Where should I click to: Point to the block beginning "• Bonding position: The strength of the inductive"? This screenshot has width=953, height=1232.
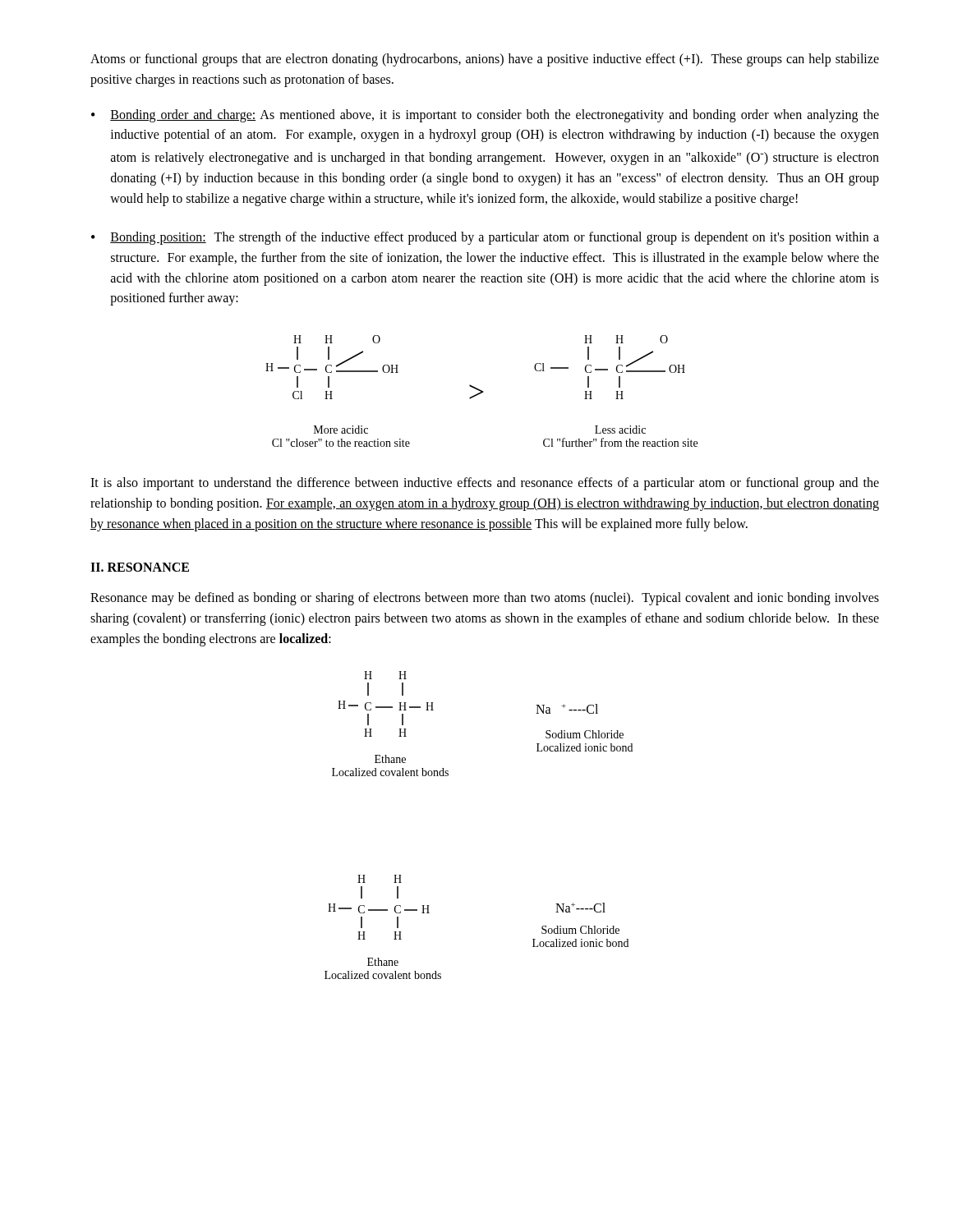(x=485, y=268)
